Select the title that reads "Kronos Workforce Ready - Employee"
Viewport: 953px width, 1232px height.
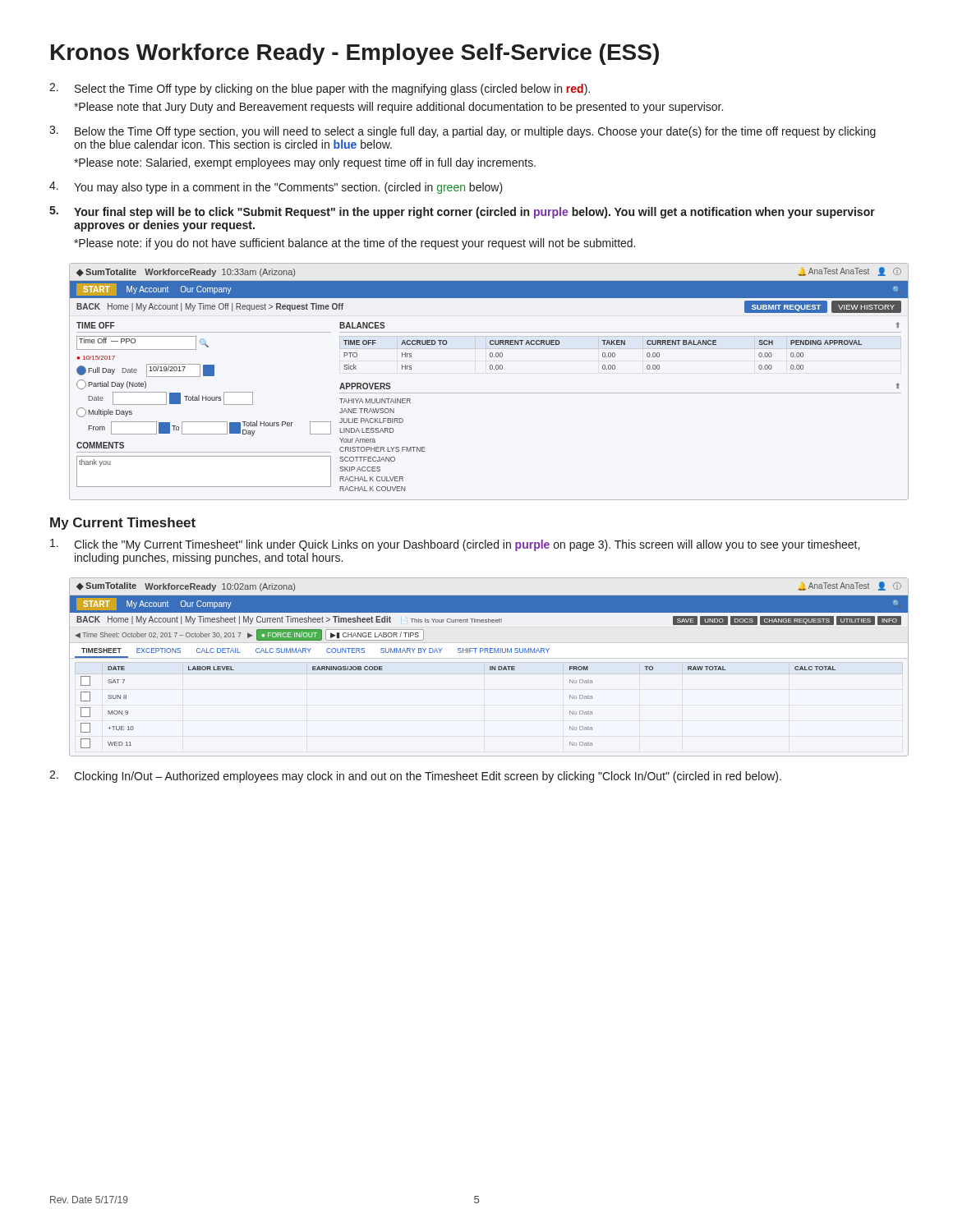click(x=476, y=53)
